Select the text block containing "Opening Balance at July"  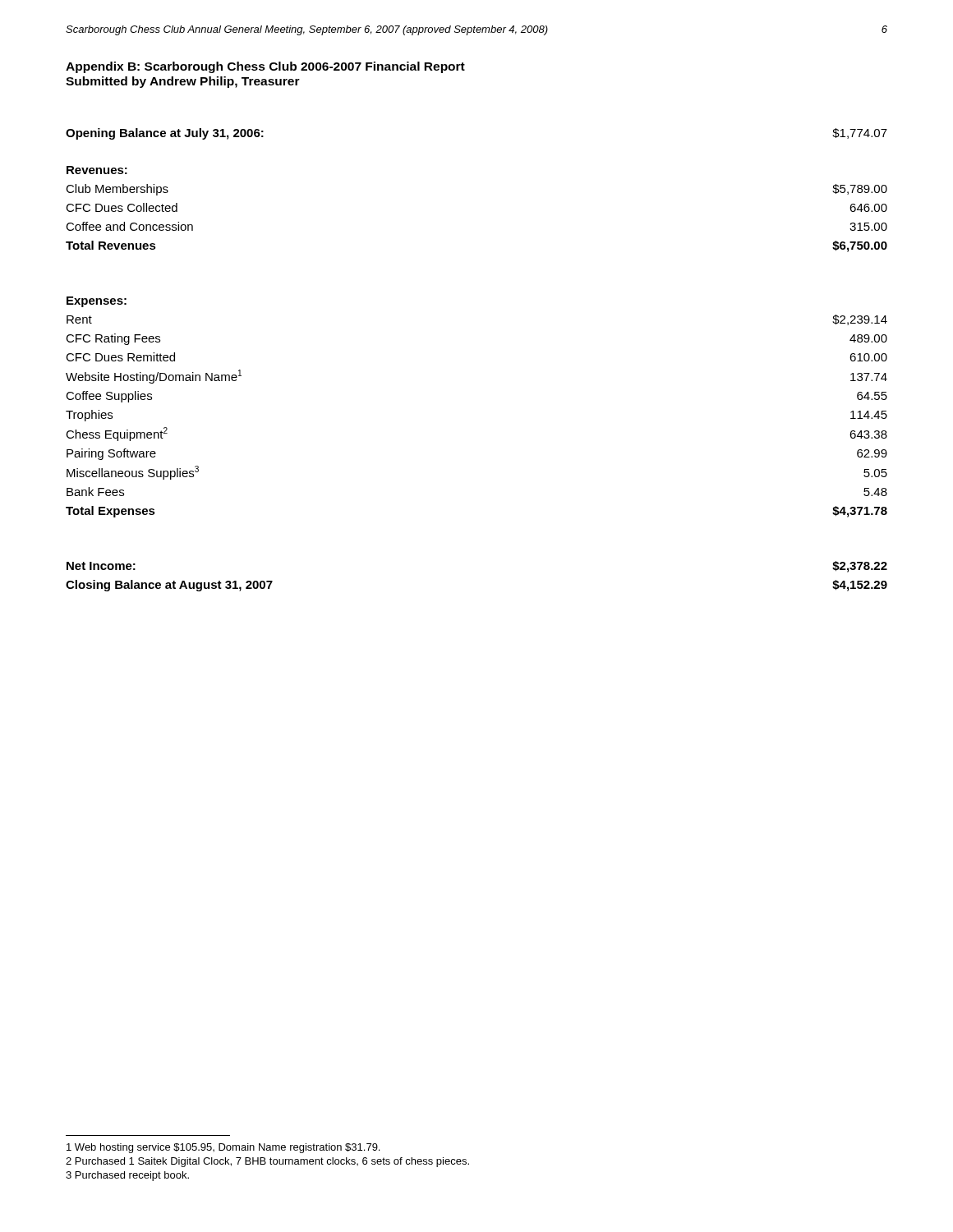pyautogui.click(x=163, y=133)
